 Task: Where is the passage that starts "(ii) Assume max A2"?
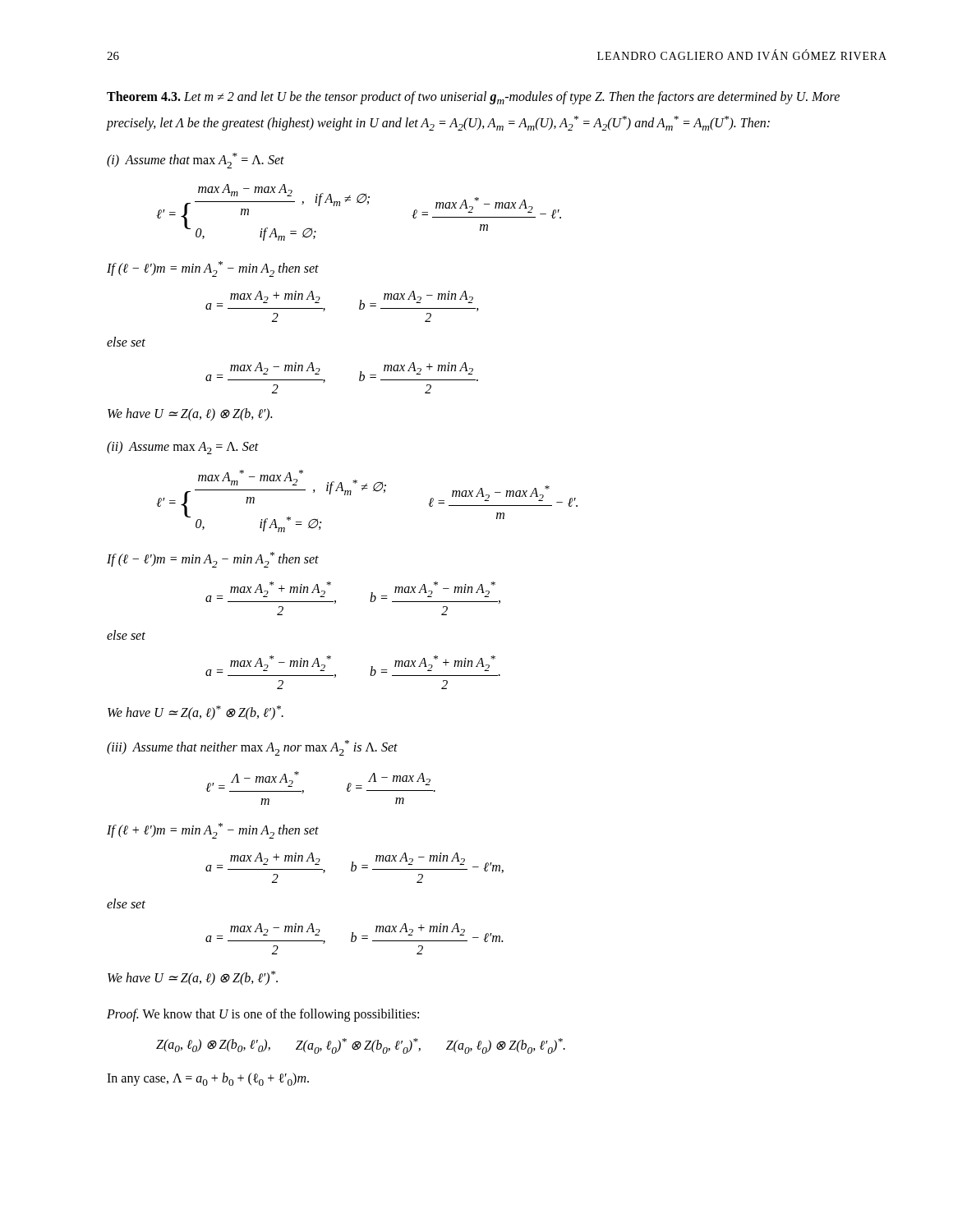pyautogui.click(x=183, y=448)
